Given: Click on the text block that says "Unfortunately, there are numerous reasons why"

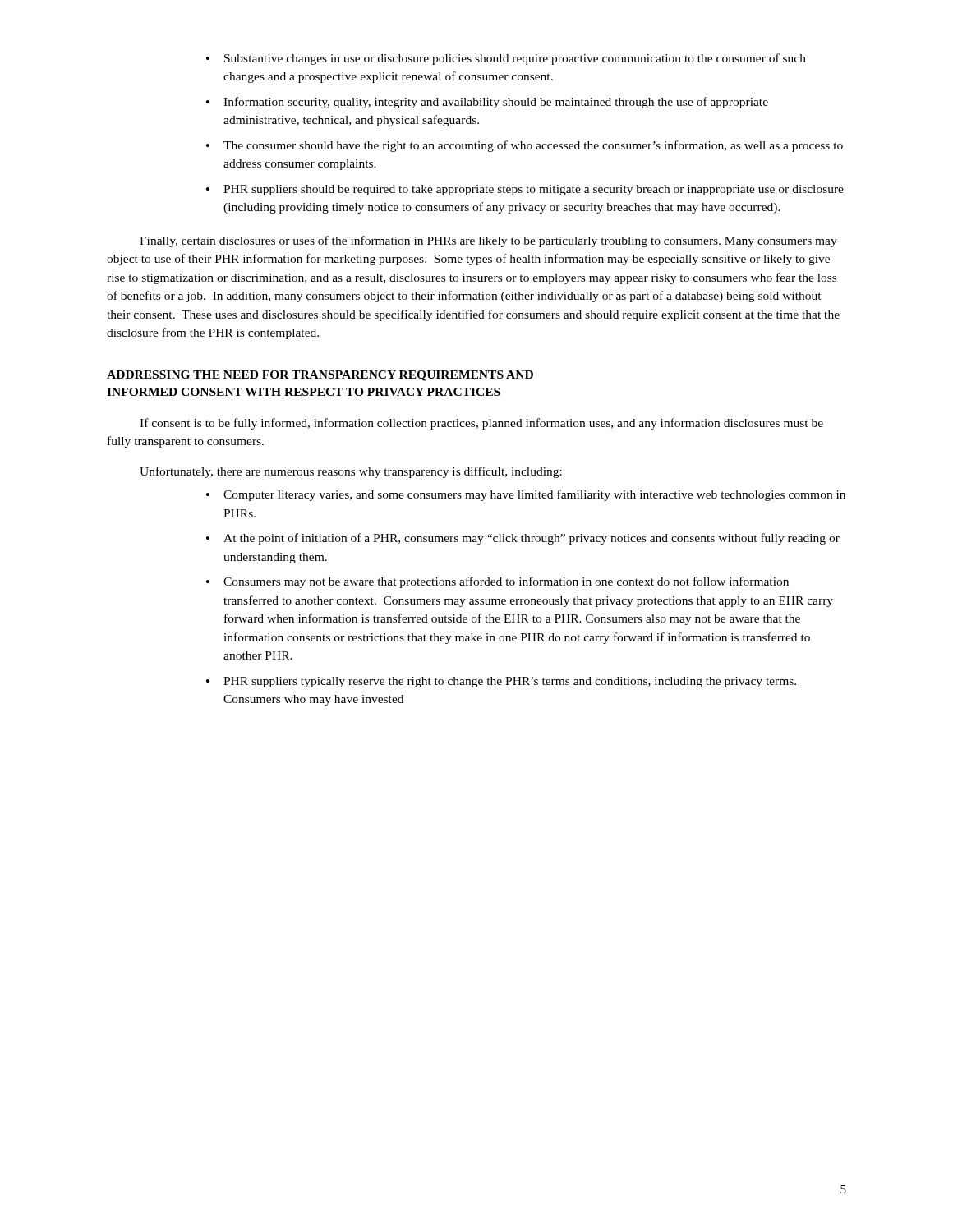Looking at the screenshot, I should coord(351,471).
